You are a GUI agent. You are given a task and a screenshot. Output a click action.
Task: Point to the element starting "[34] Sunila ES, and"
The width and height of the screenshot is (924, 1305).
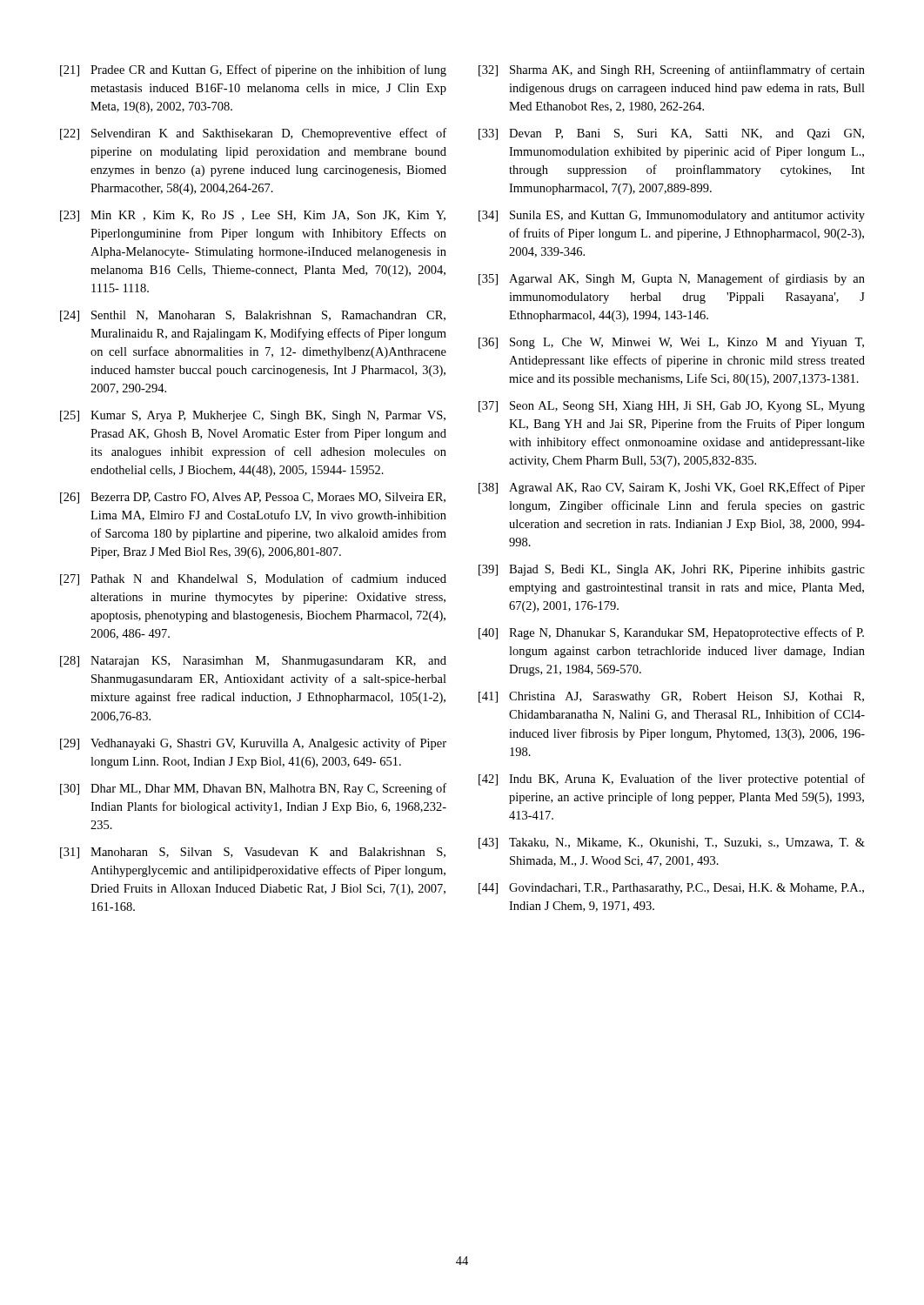[671, 234]
